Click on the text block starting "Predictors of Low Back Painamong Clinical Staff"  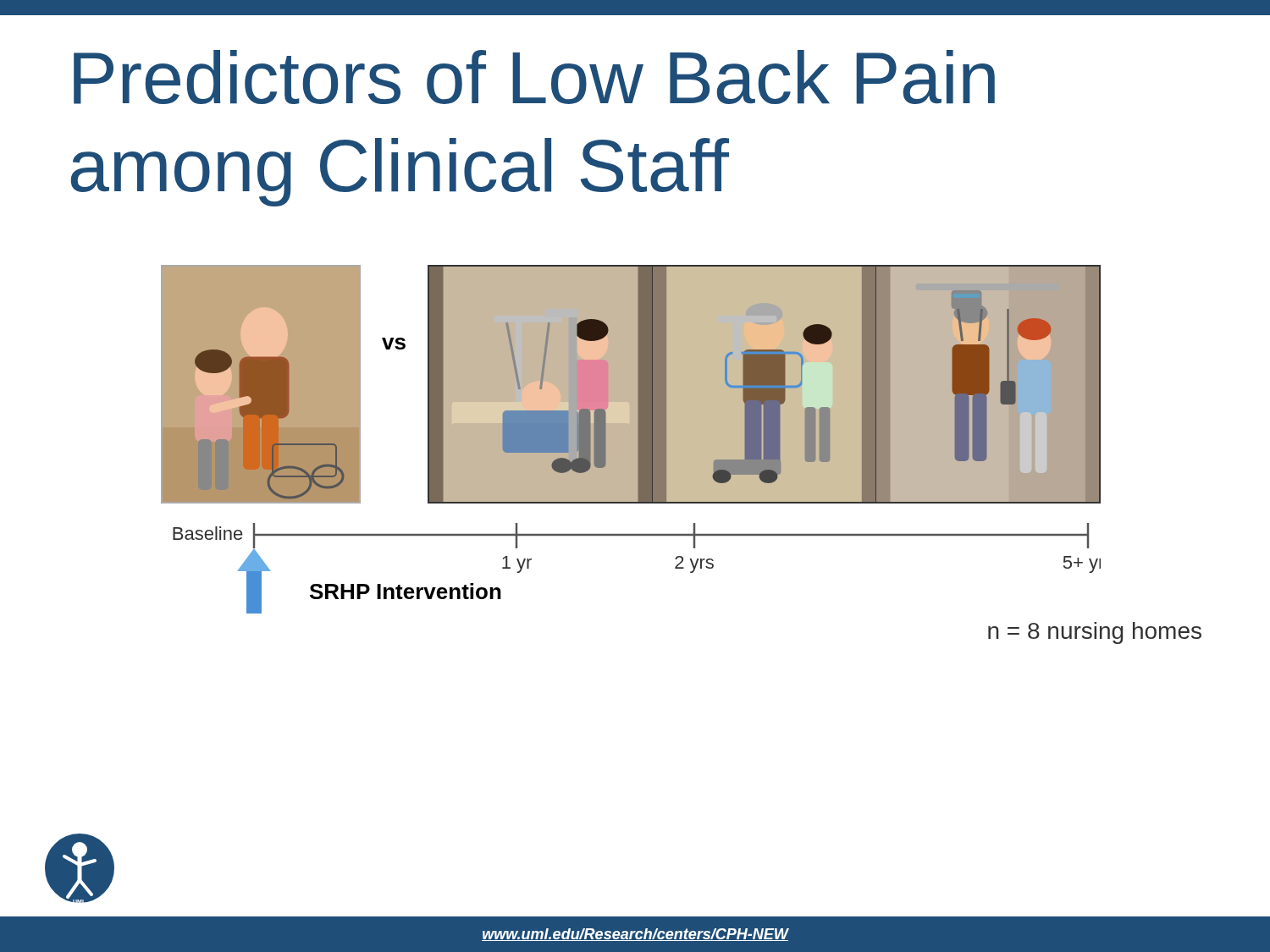635,122
